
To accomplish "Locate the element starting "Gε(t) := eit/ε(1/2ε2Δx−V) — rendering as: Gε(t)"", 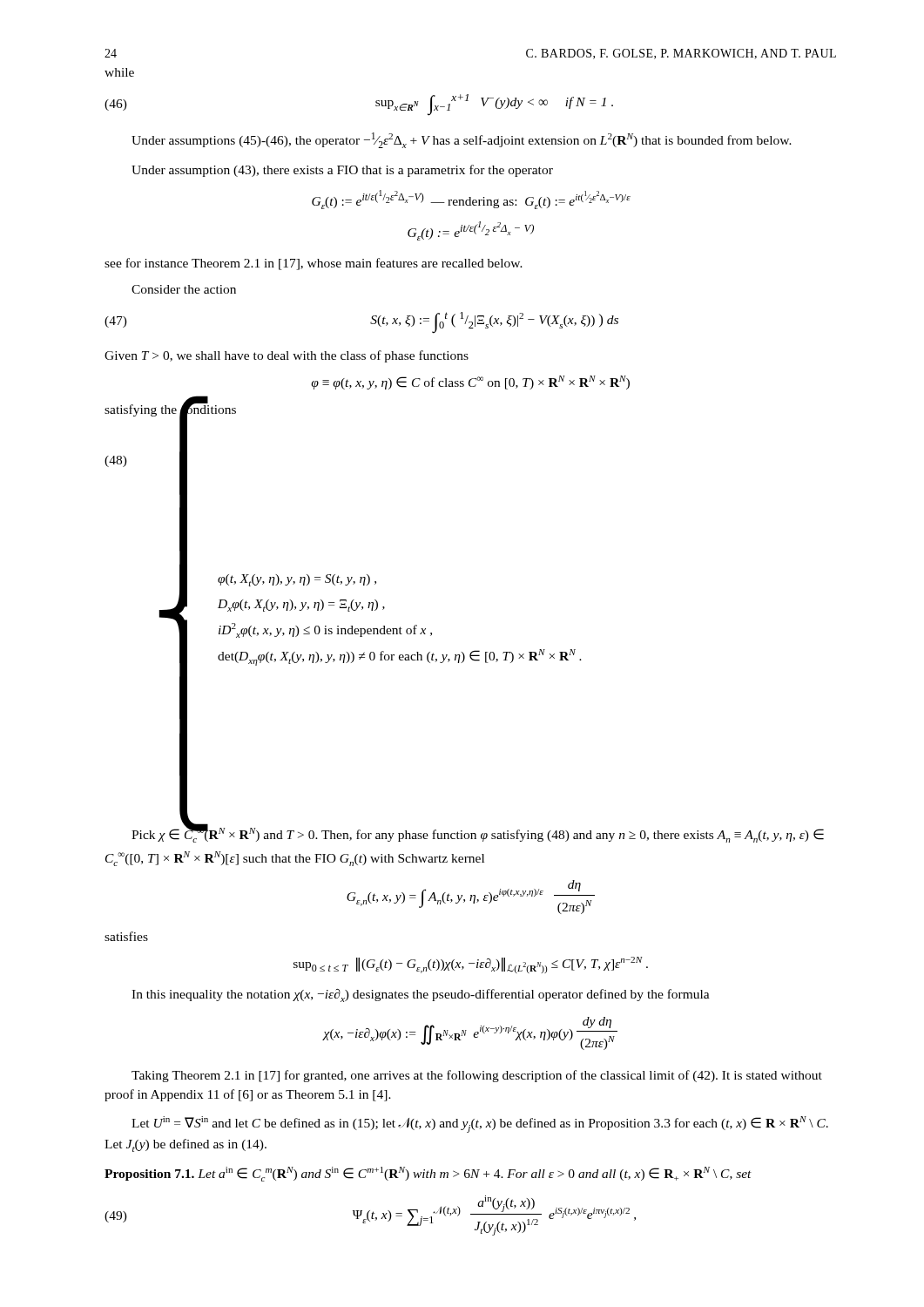I will 471,199.
